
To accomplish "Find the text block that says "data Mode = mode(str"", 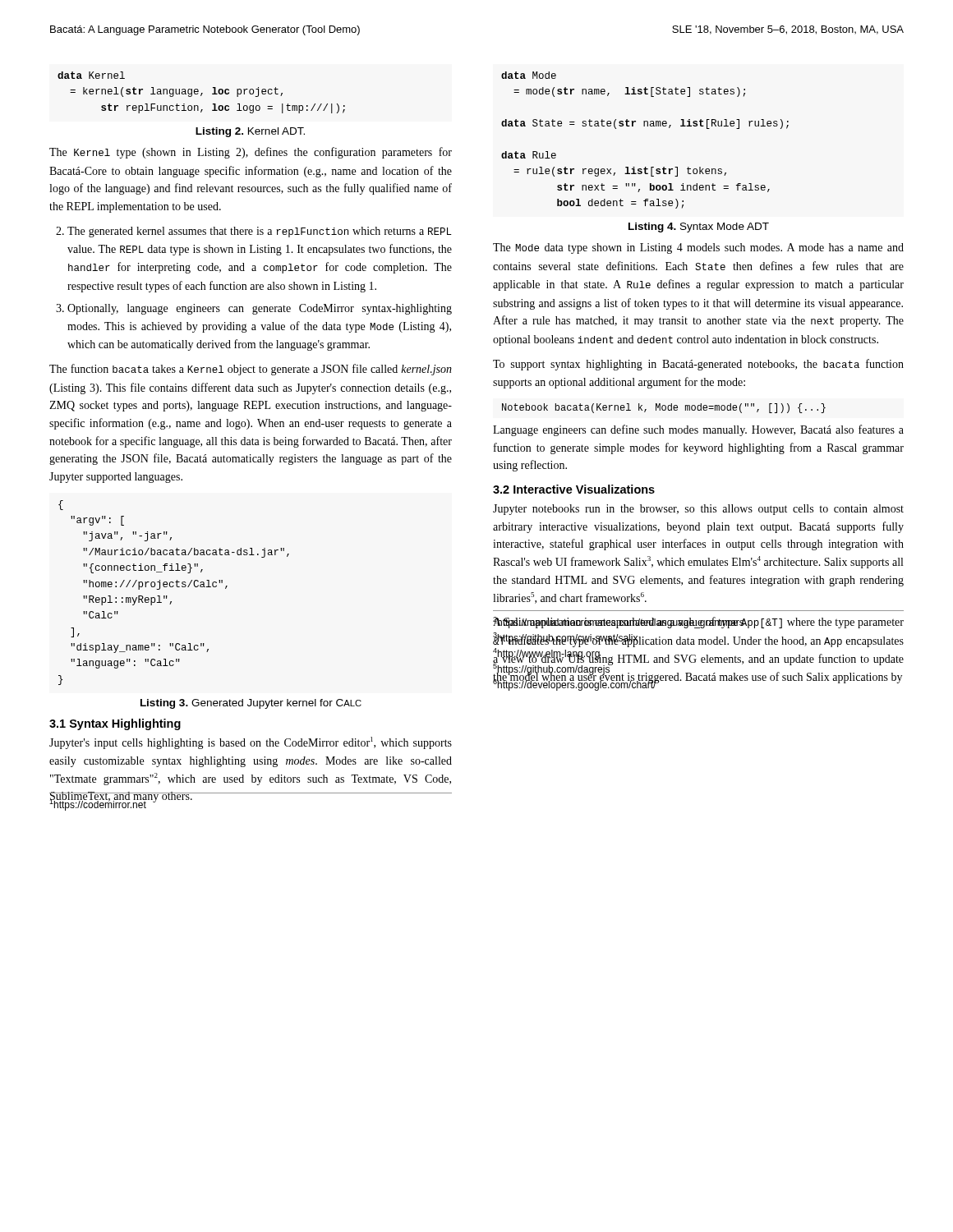I will tap(529, 75).
